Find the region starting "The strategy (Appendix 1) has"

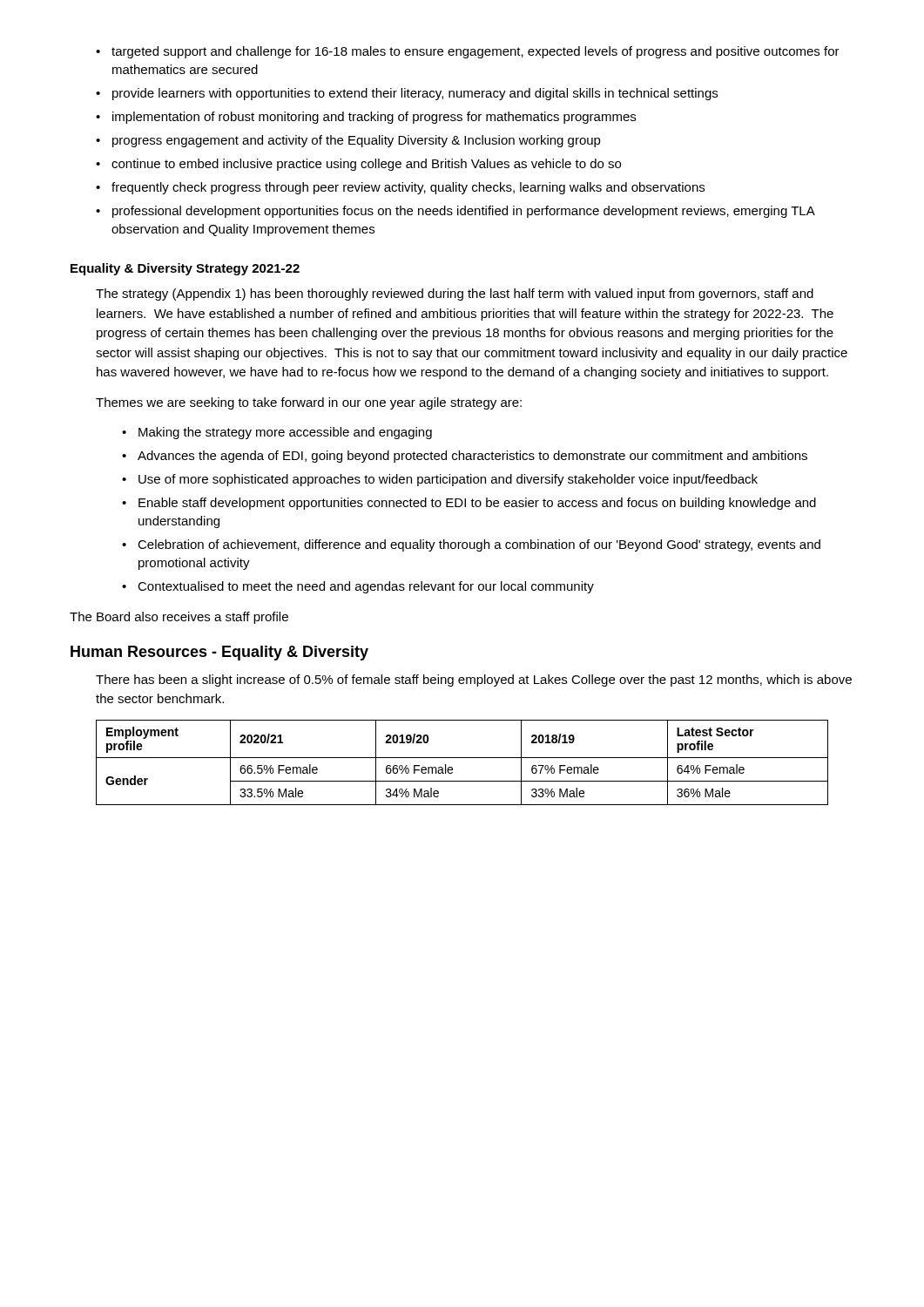(472, 332)
